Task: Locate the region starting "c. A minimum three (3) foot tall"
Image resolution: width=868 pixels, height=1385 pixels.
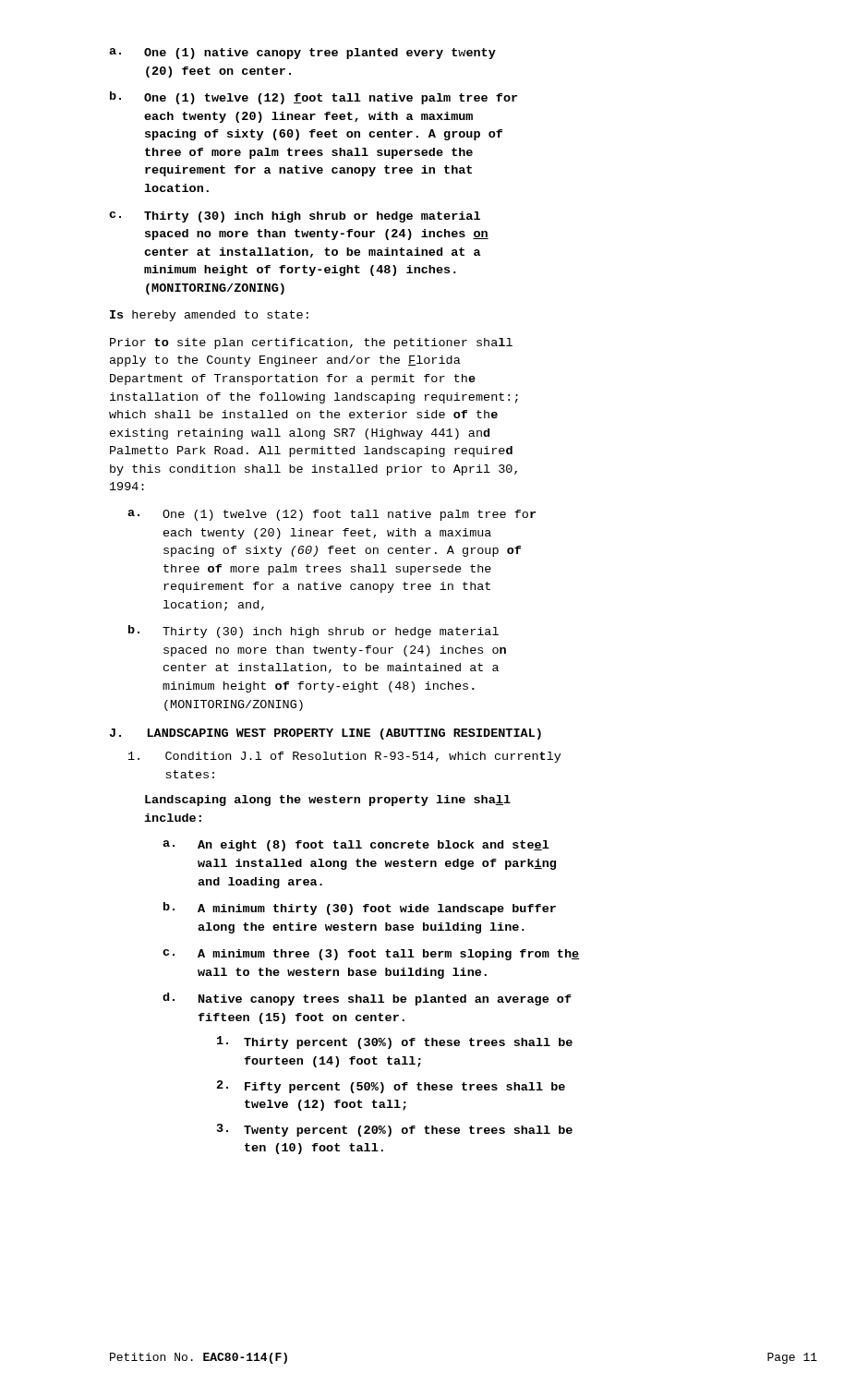Action: tap(490, 964)
